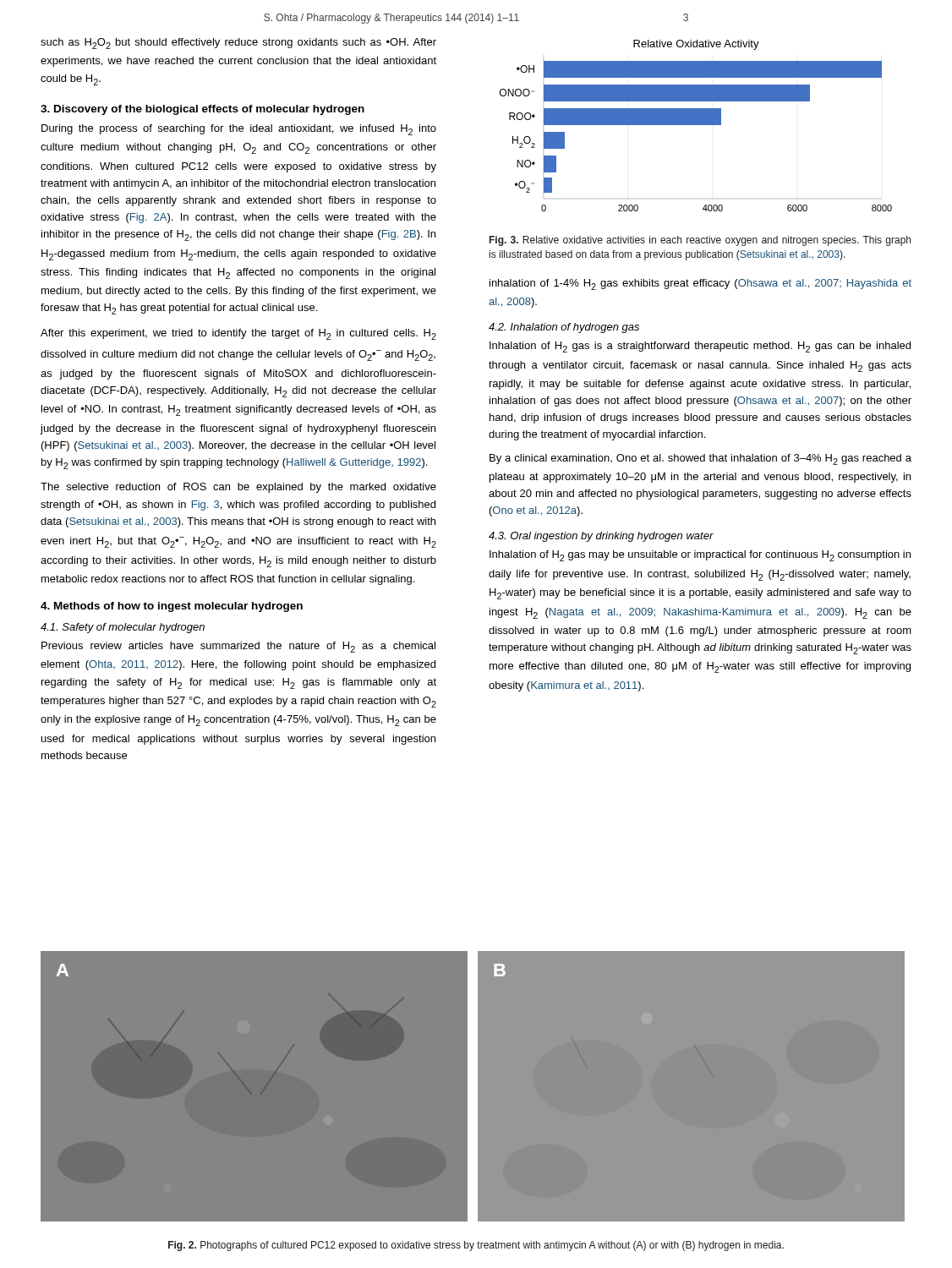Screen dimensions: 1268x952
Task: Locate the text block that reads "Inhalation of H2 gas may"
Action: coord(700,620)
